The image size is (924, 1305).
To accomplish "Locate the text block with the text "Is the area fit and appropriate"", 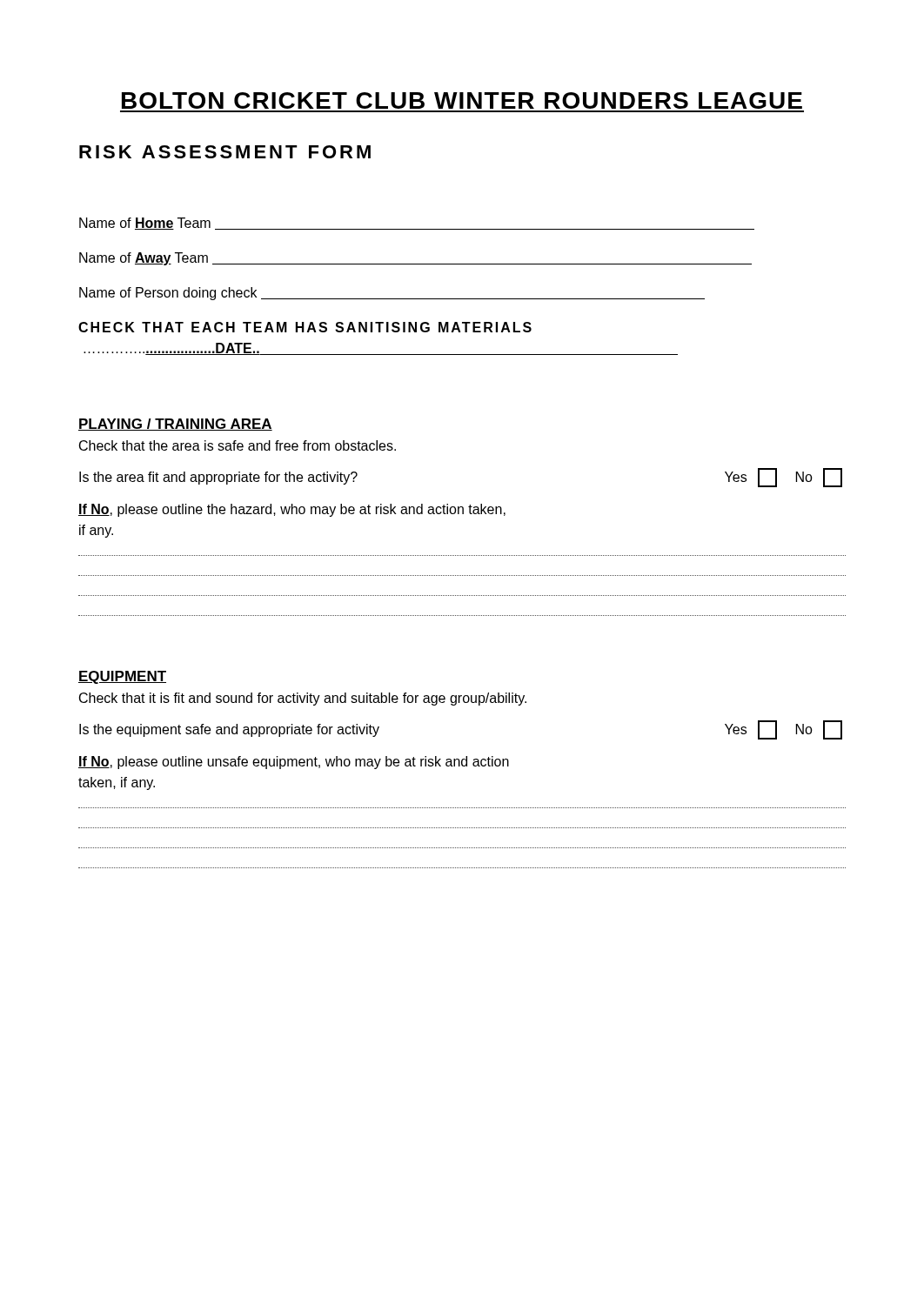I will (x=220, y=477).
